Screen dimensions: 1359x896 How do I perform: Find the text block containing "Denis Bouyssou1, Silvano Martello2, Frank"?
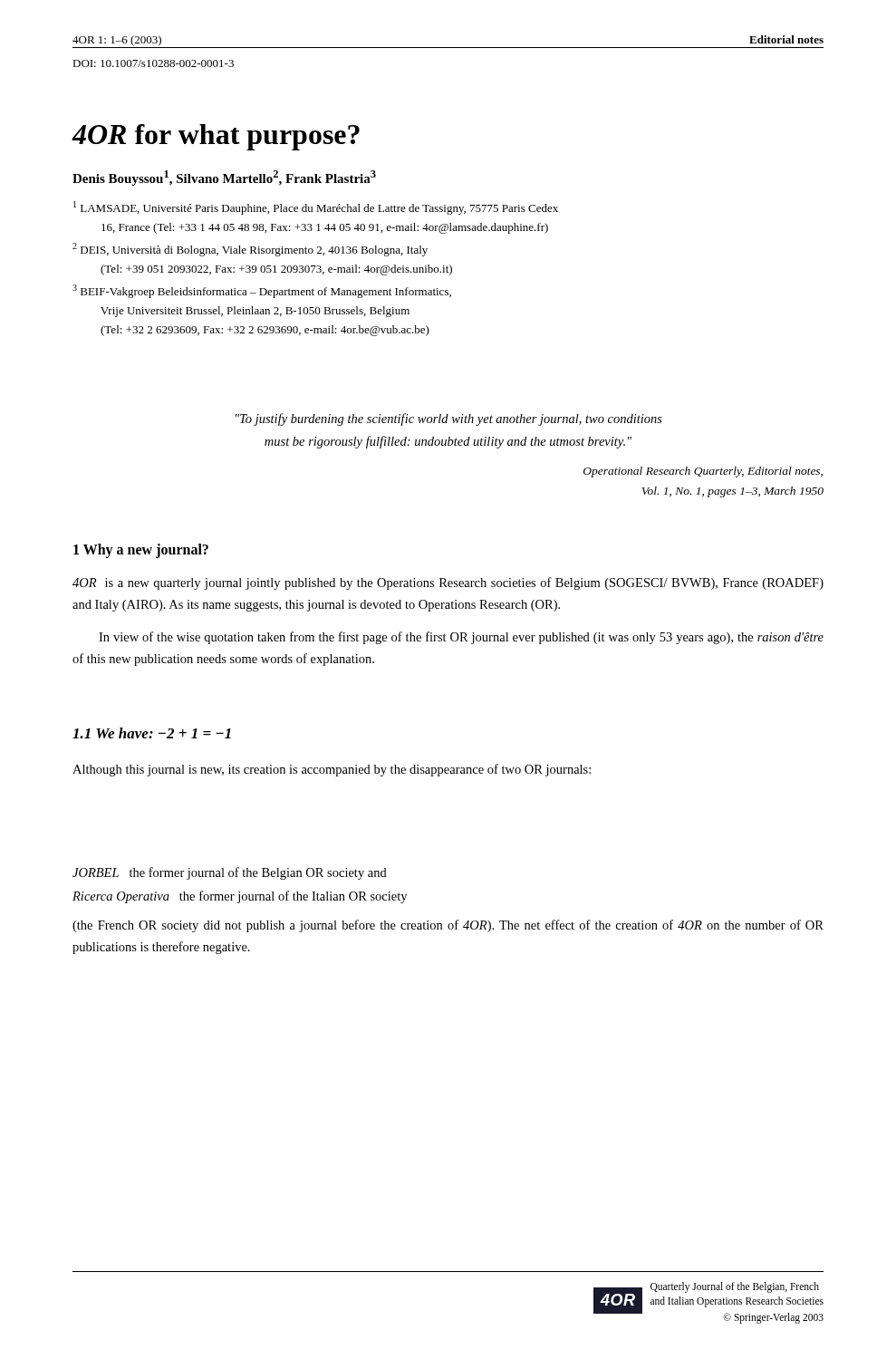tap(224, 177)
